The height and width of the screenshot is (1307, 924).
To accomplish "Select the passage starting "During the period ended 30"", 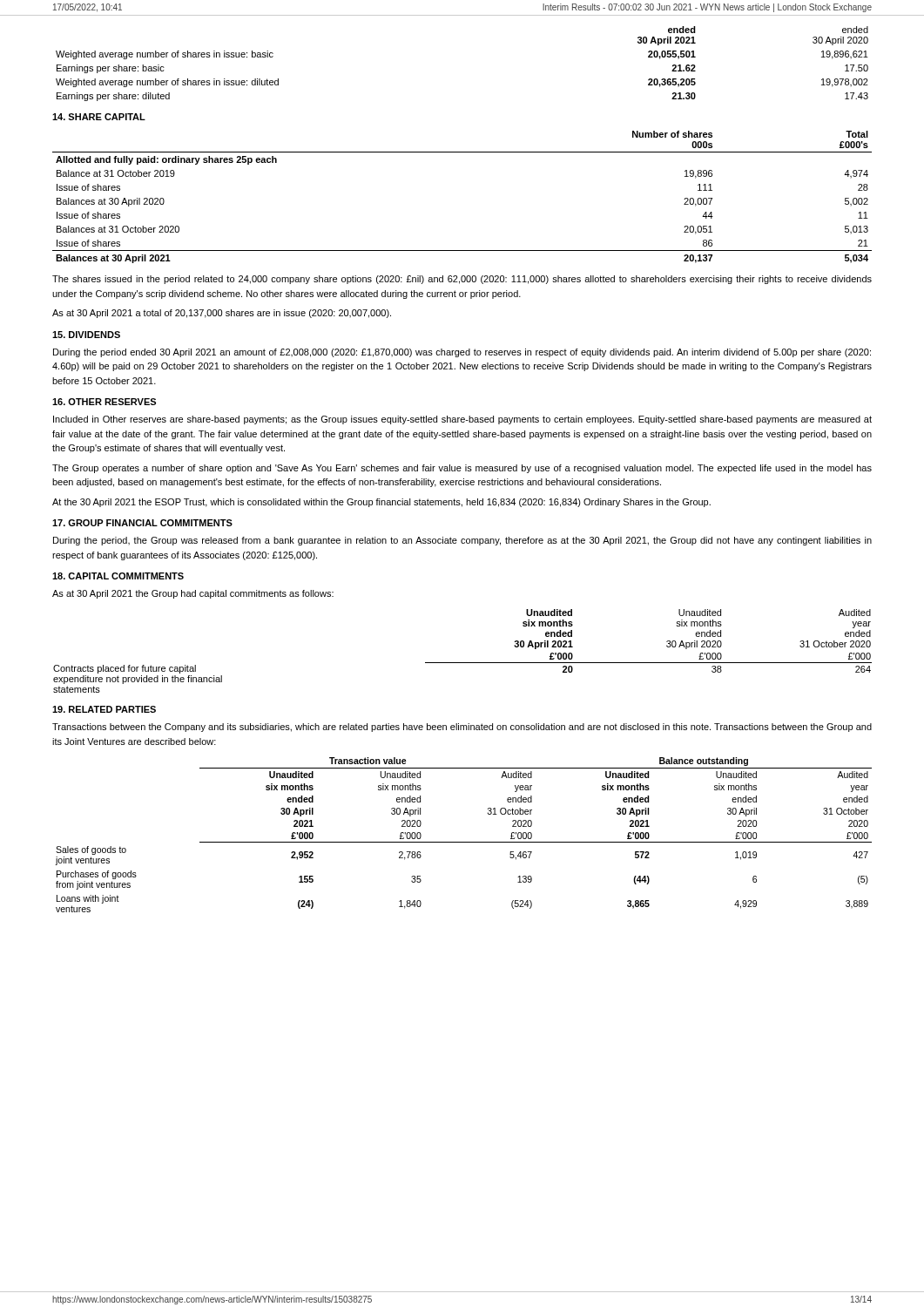I will [462, 366].
